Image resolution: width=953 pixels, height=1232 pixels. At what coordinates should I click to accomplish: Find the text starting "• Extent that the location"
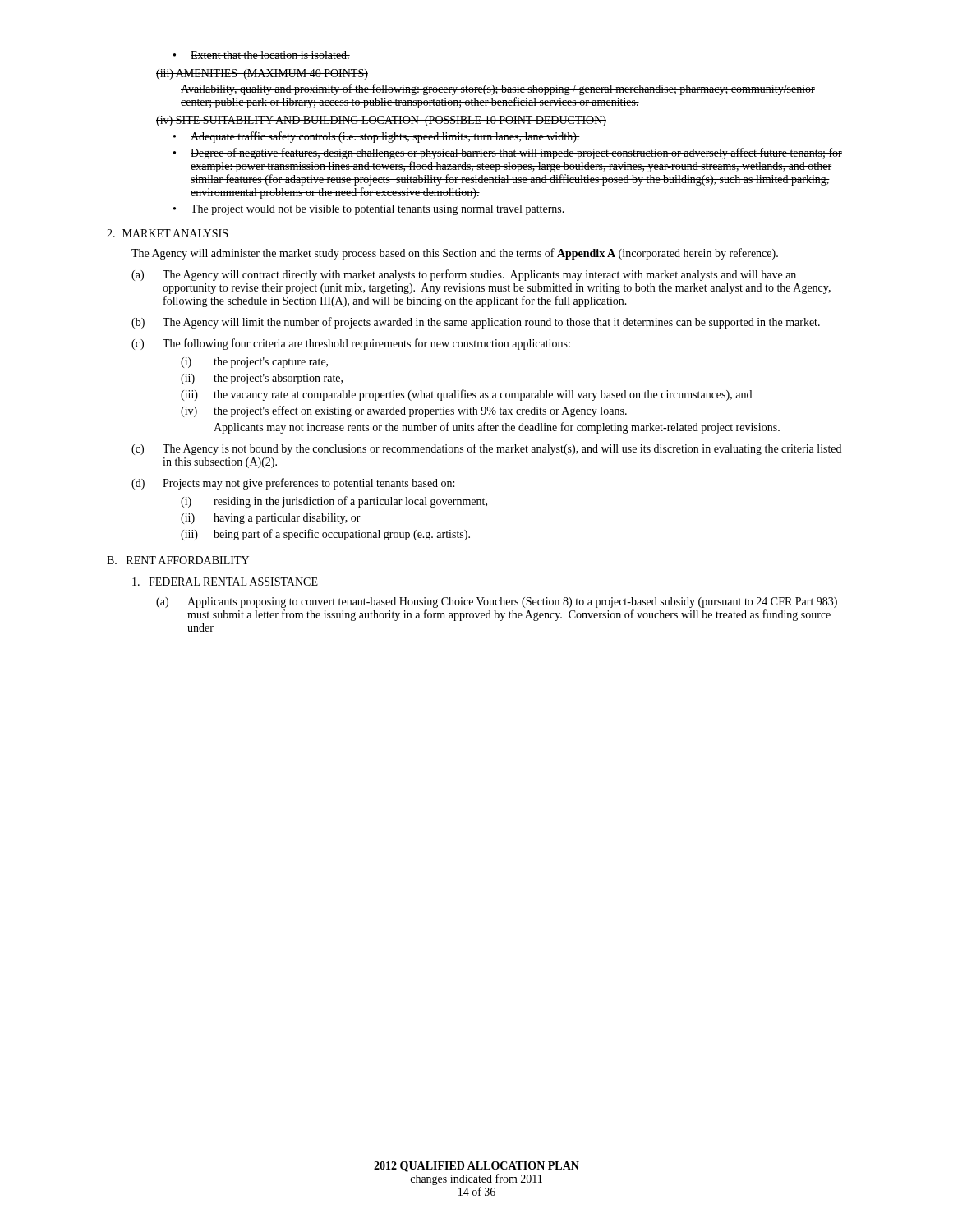pyautogui.click(x=262, y=55)
